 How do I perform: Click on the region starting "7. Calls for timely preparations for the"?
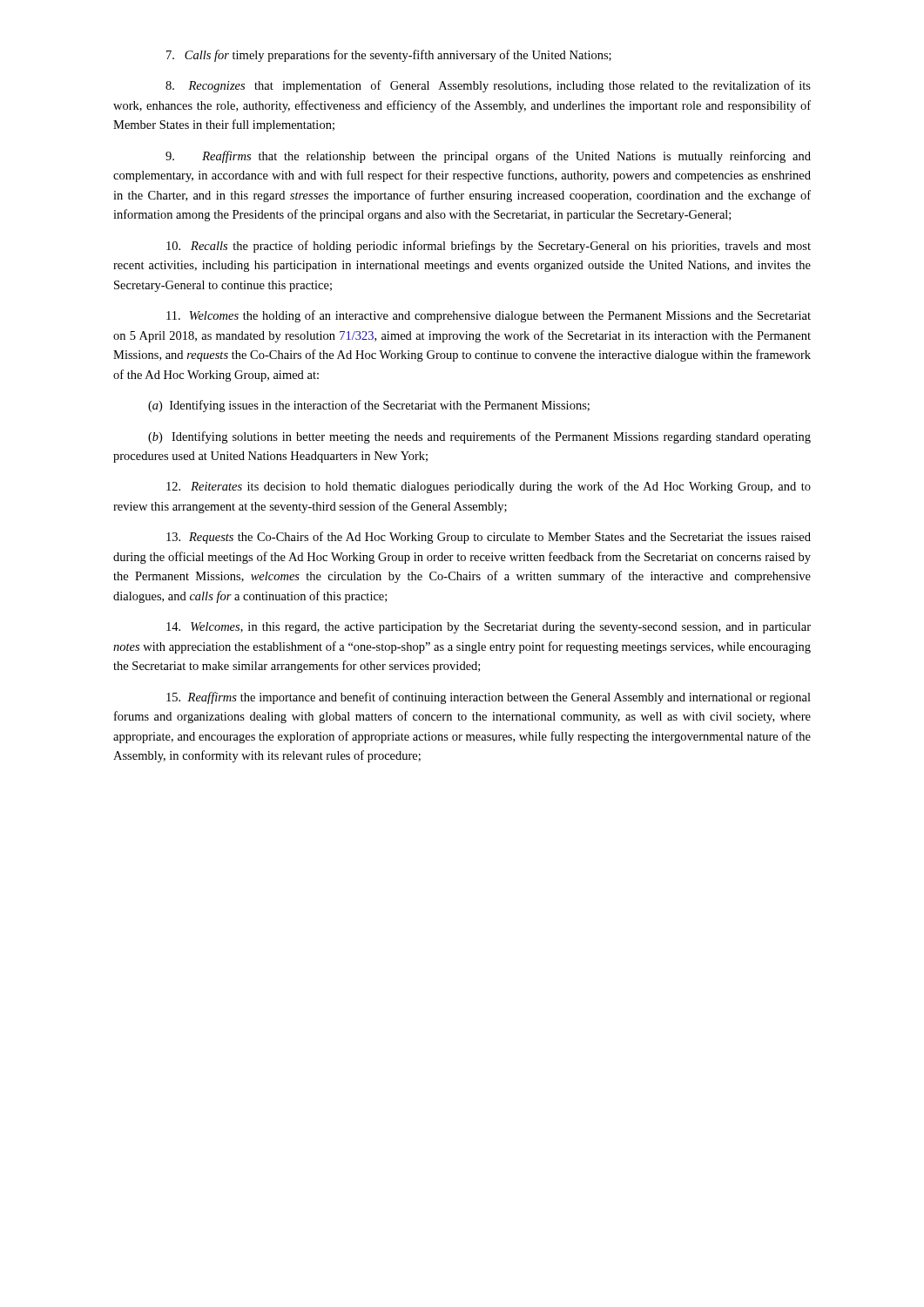pyautogui.click(x=389, y=55)
